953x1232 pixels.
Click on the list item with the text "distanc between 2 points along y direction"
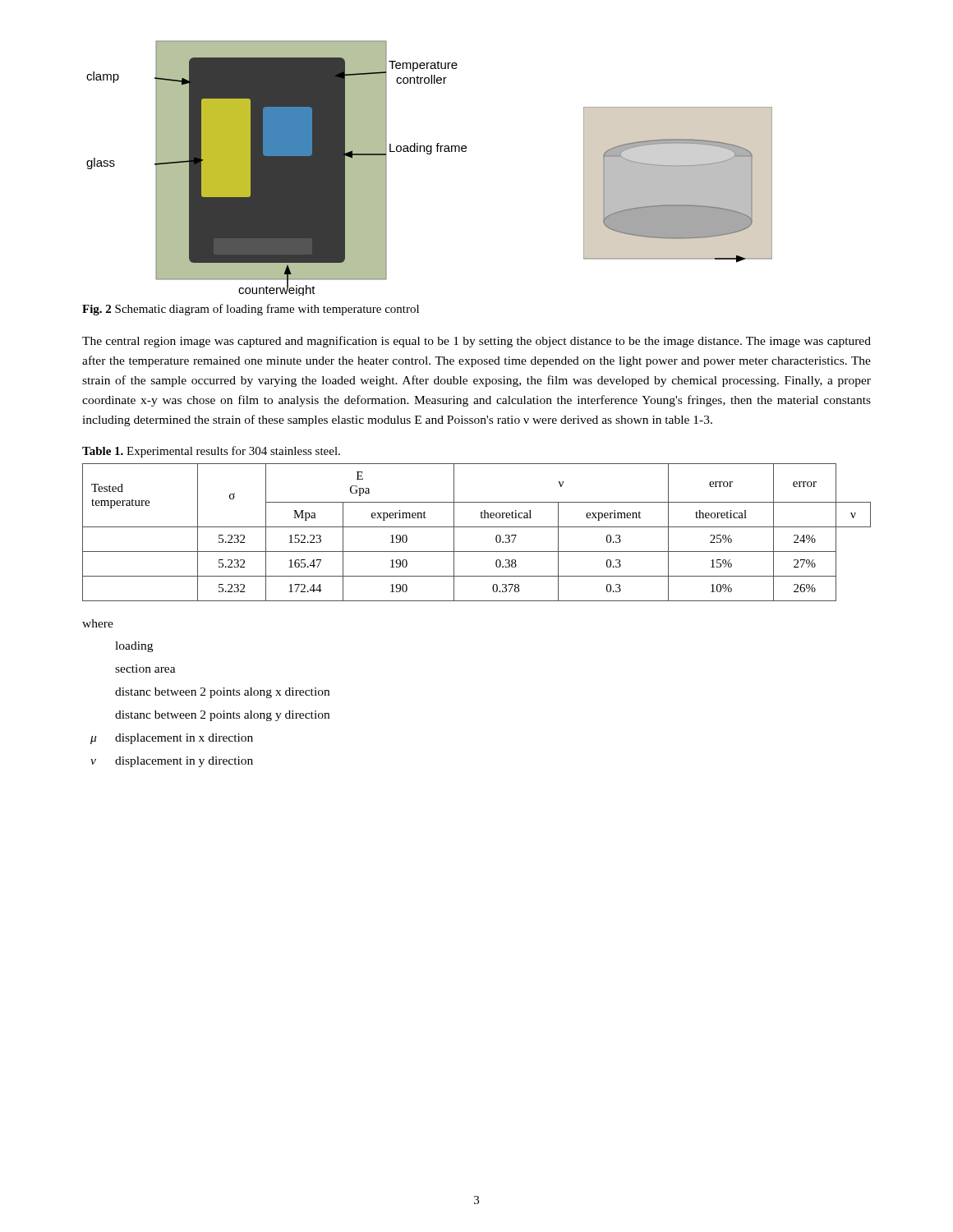[223, 714]
